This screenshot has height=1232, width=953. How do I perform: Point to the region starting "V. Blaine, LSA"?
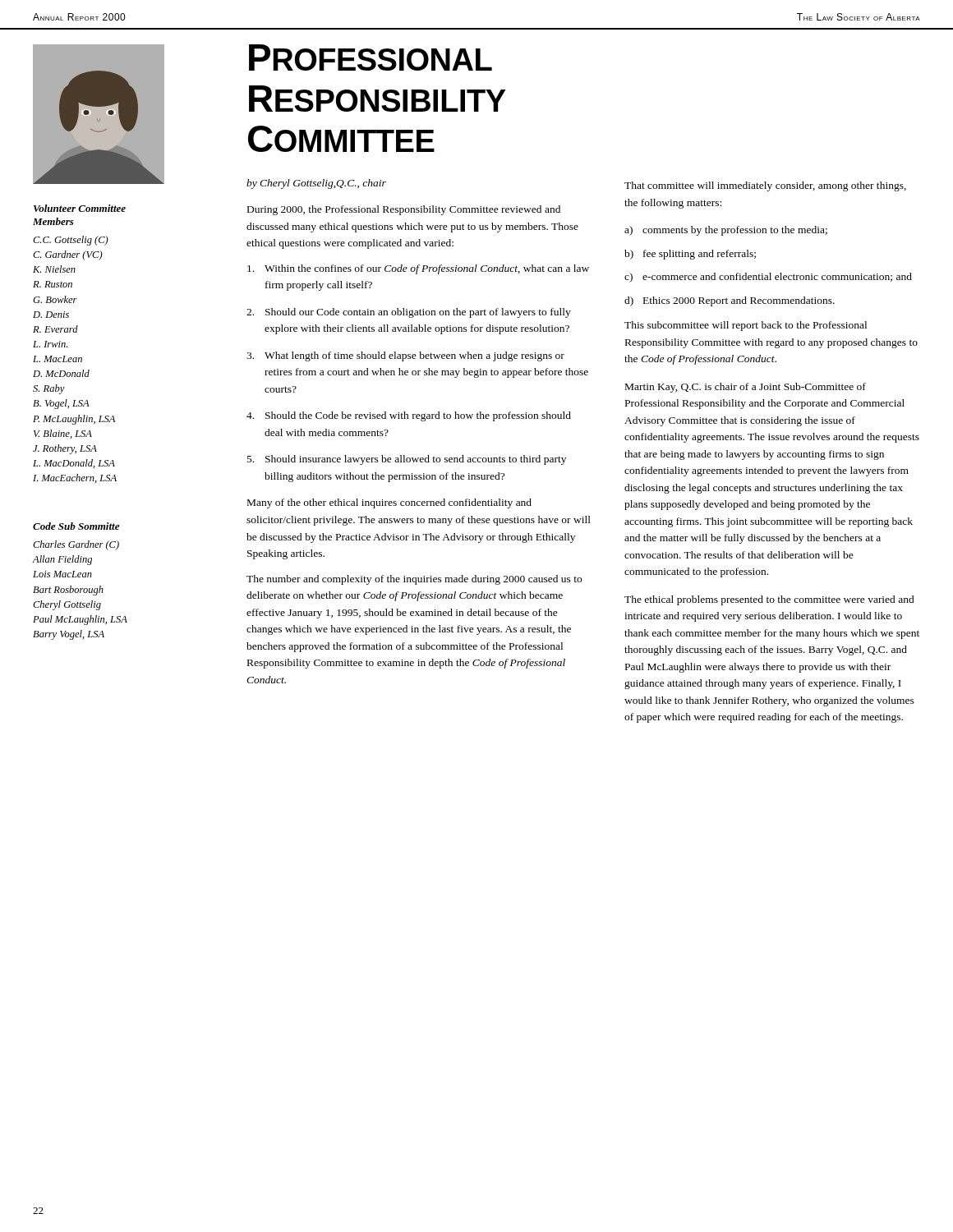[62, 433]
